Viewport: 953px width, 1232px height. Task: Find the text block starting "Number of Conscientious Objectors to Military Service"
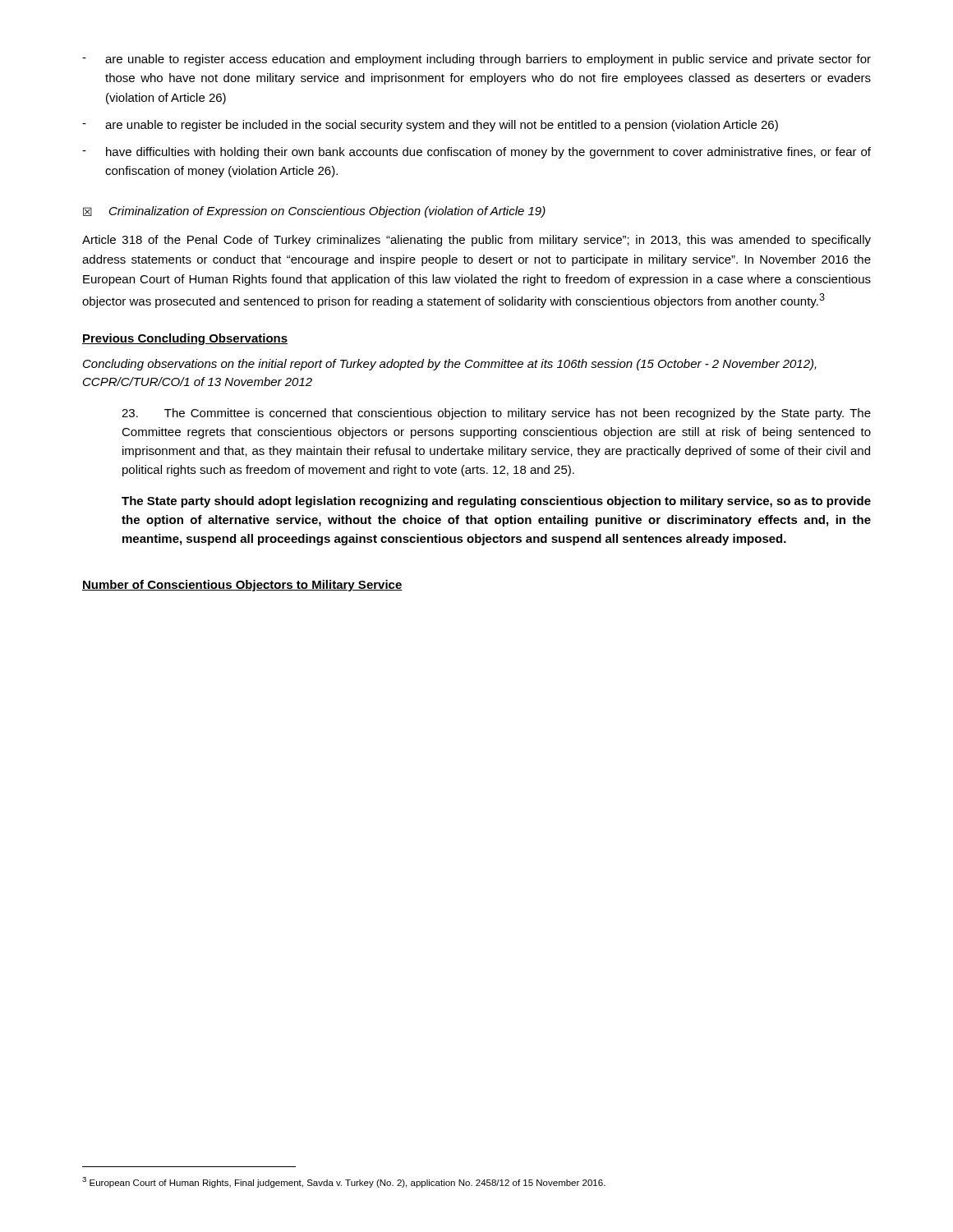[x=242, y=585]
